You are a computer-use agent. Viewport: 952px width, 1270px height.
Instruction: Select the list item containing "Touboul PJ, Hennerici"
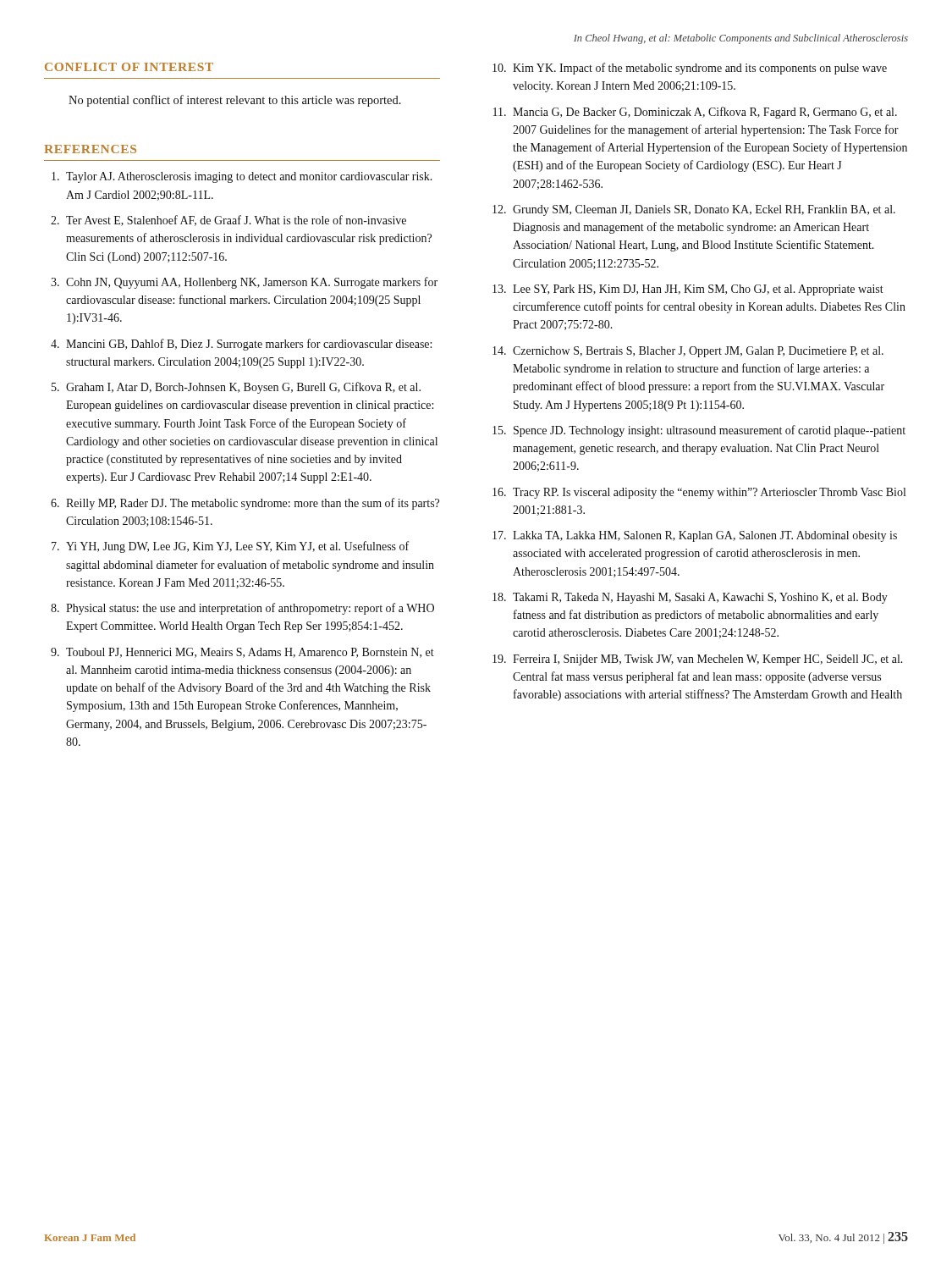[250, 697]
